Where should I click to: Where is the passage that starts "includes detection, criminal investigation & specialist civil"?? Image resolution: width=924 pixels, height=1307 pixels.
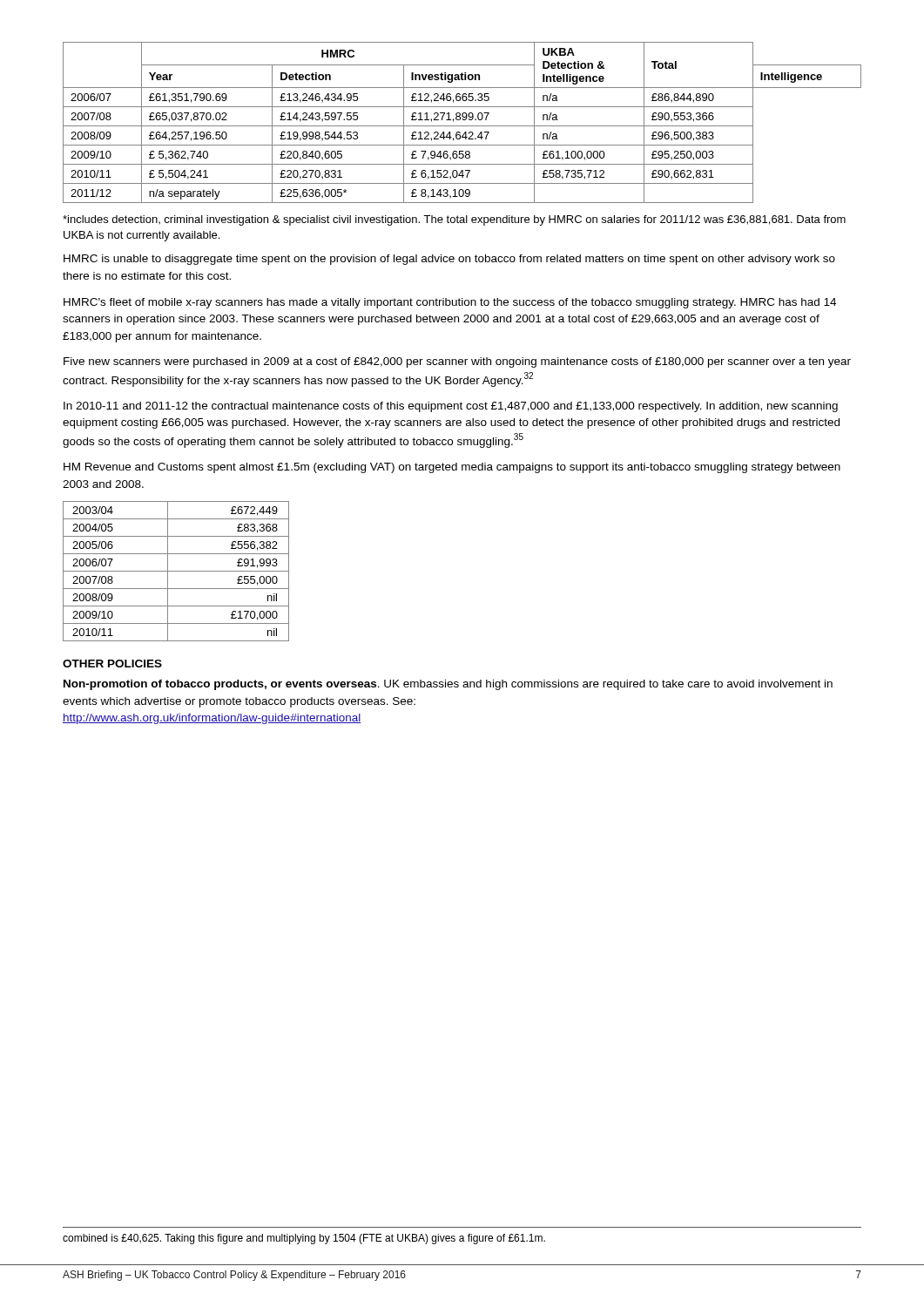click(454, 227)
